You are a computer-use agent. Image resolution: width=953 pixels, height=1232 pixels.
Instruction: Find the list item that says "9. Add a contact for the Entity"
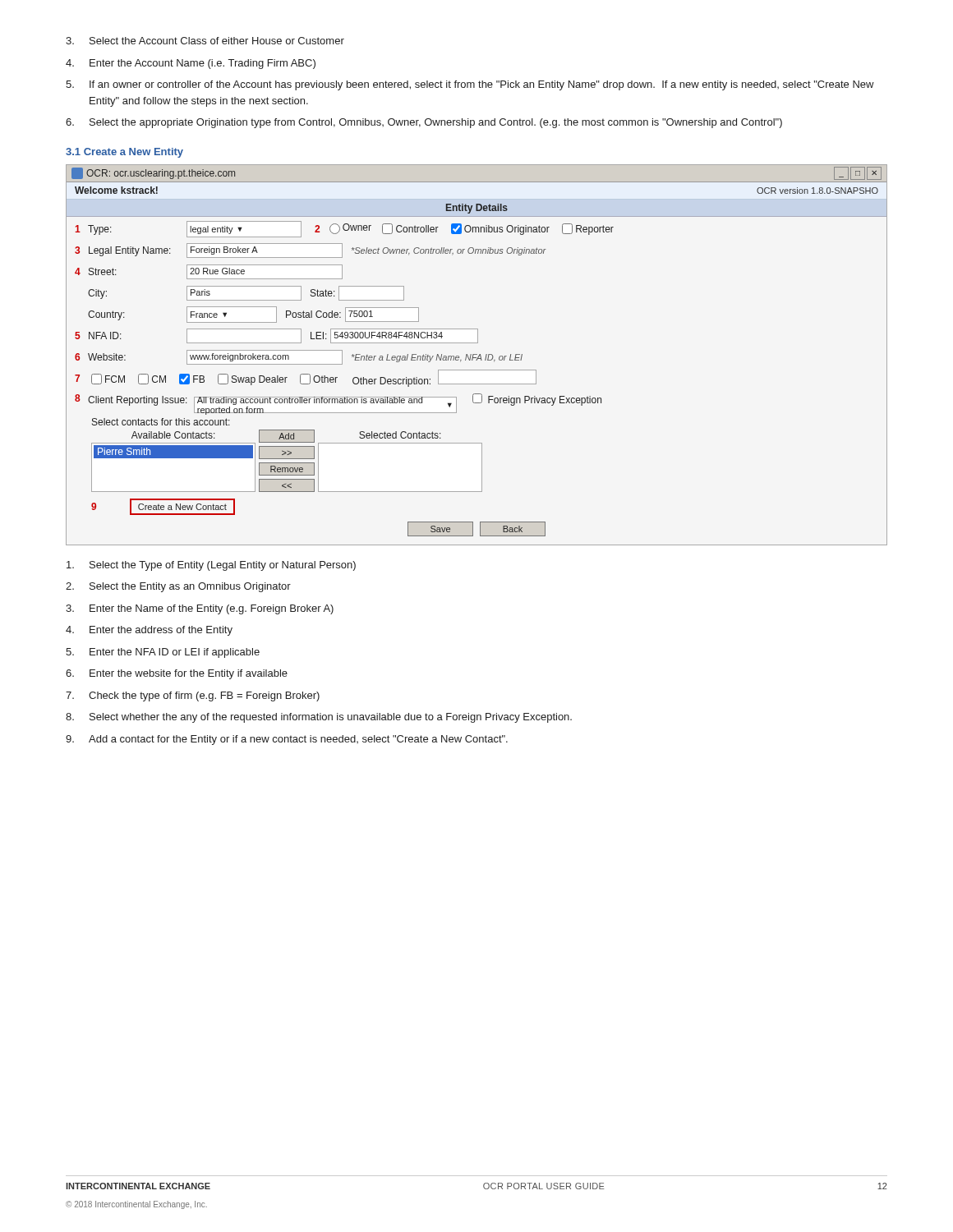click(x=287, y=739)
